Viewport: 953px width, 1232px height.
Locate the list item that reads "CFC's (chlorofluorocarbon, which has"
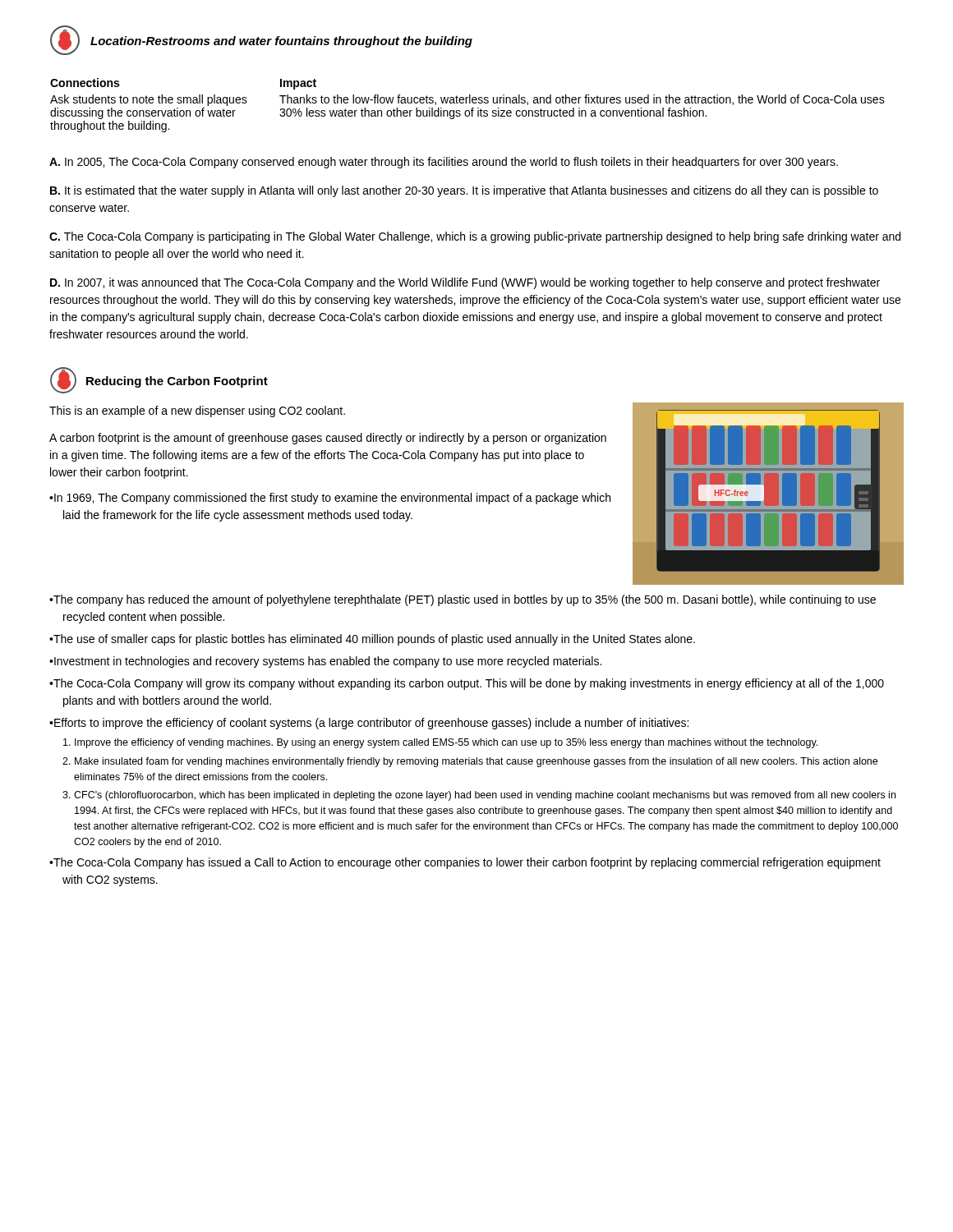(486, 818)
